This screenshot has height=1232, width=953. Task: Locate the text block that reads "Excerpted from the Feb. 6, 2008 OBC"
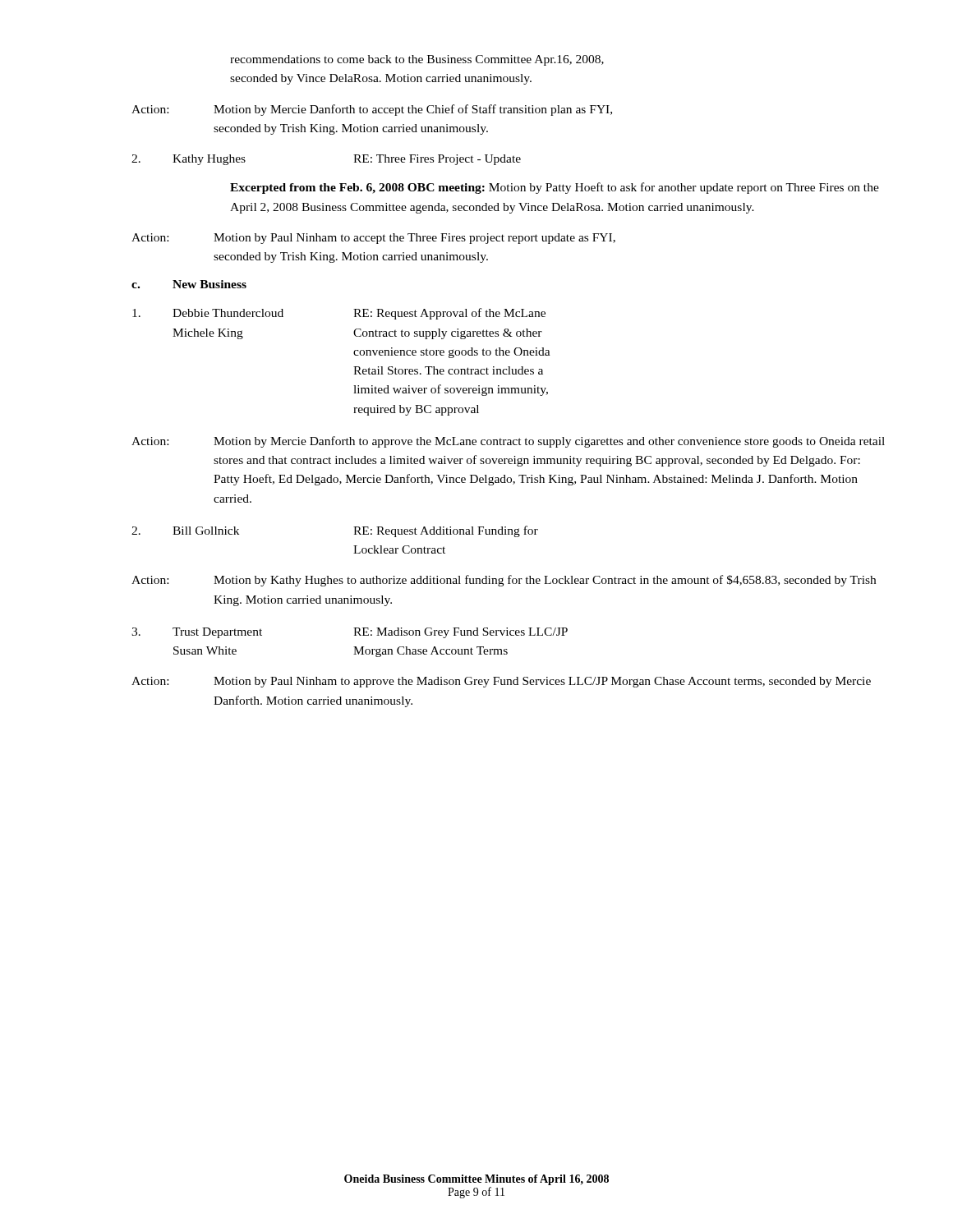click(554, 197)
